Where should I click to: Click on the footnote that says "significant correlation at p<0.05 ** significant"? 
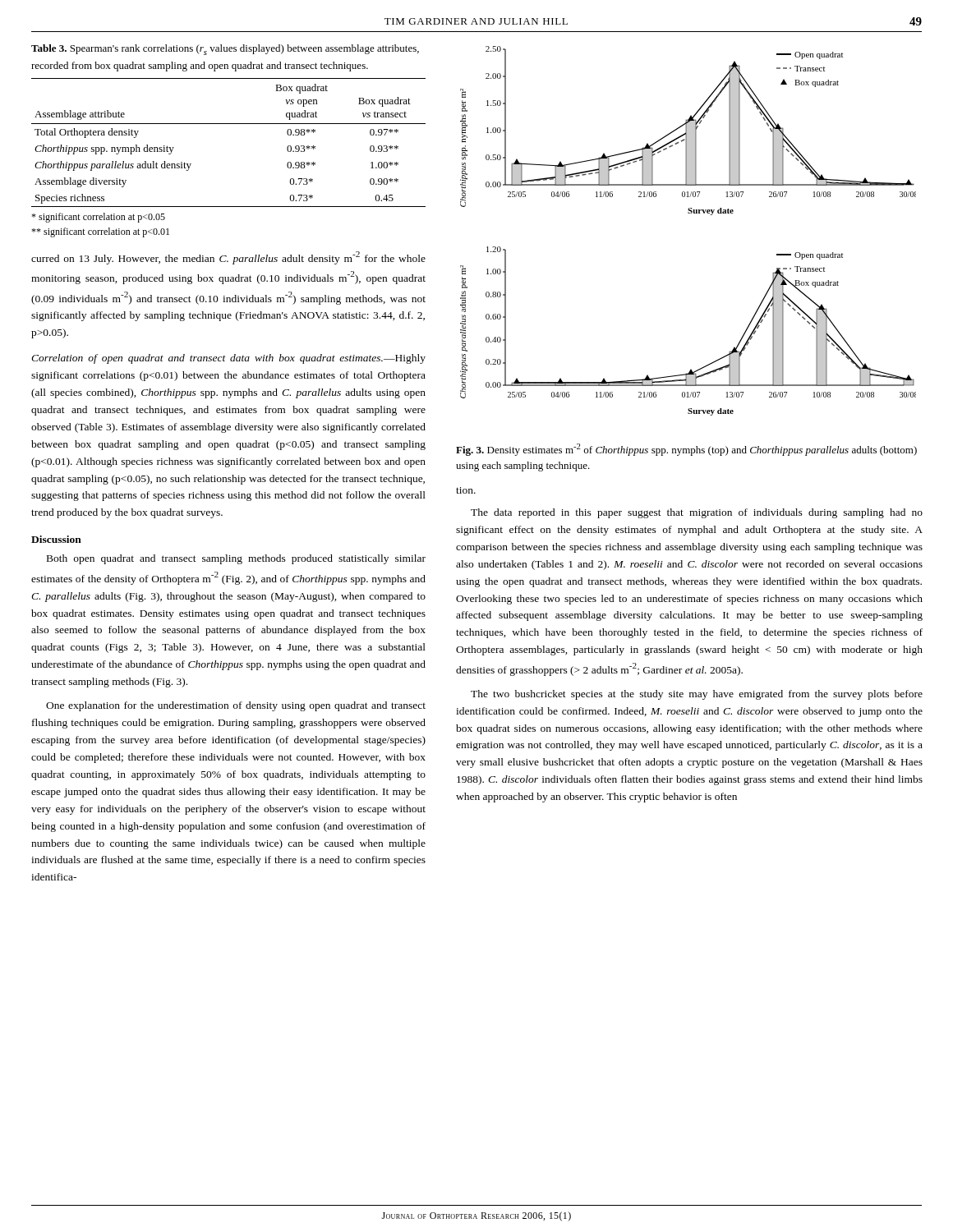click(x=101, y=224)
